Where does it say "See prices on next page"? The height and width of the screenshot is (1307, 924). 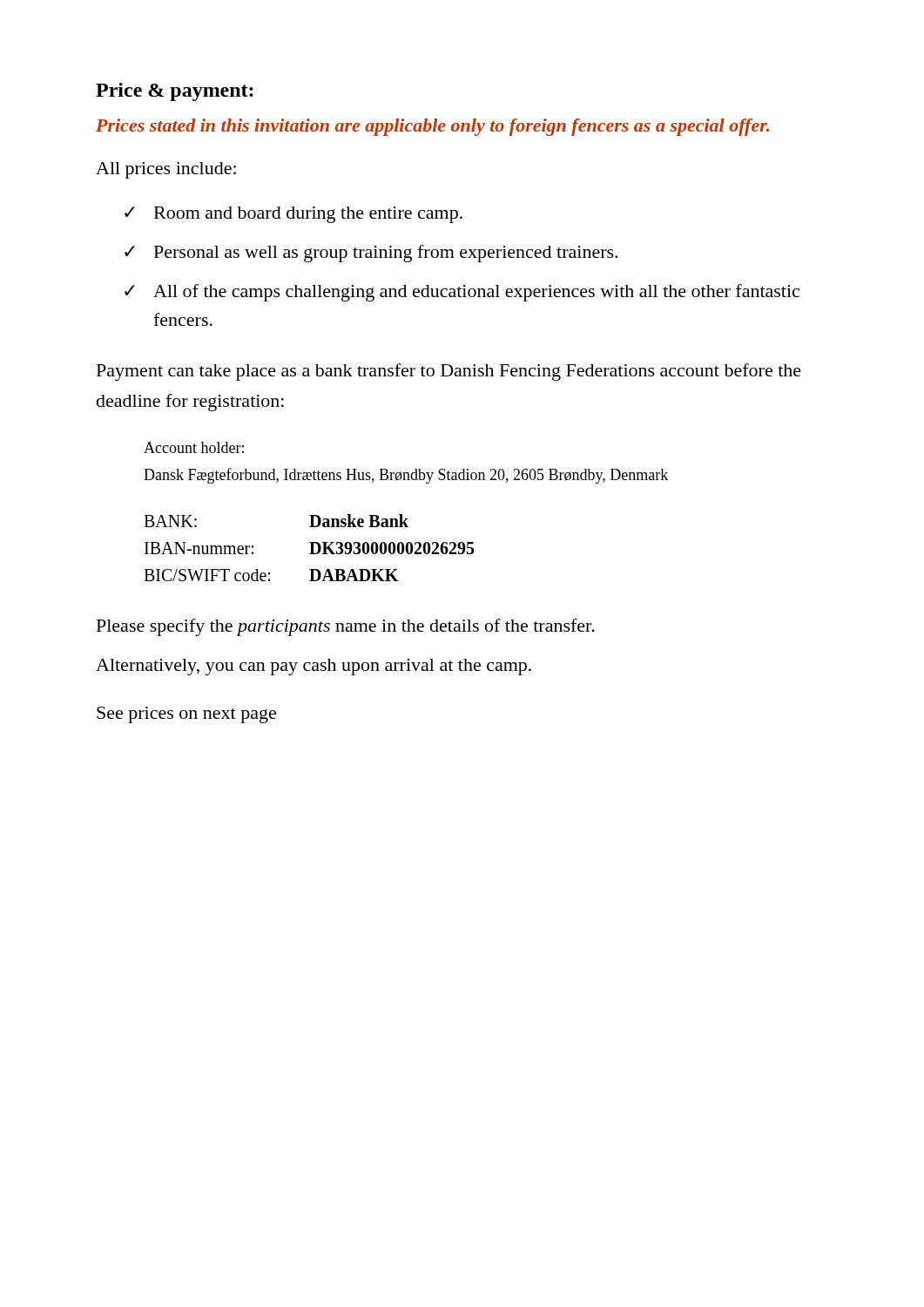point(186,712)
